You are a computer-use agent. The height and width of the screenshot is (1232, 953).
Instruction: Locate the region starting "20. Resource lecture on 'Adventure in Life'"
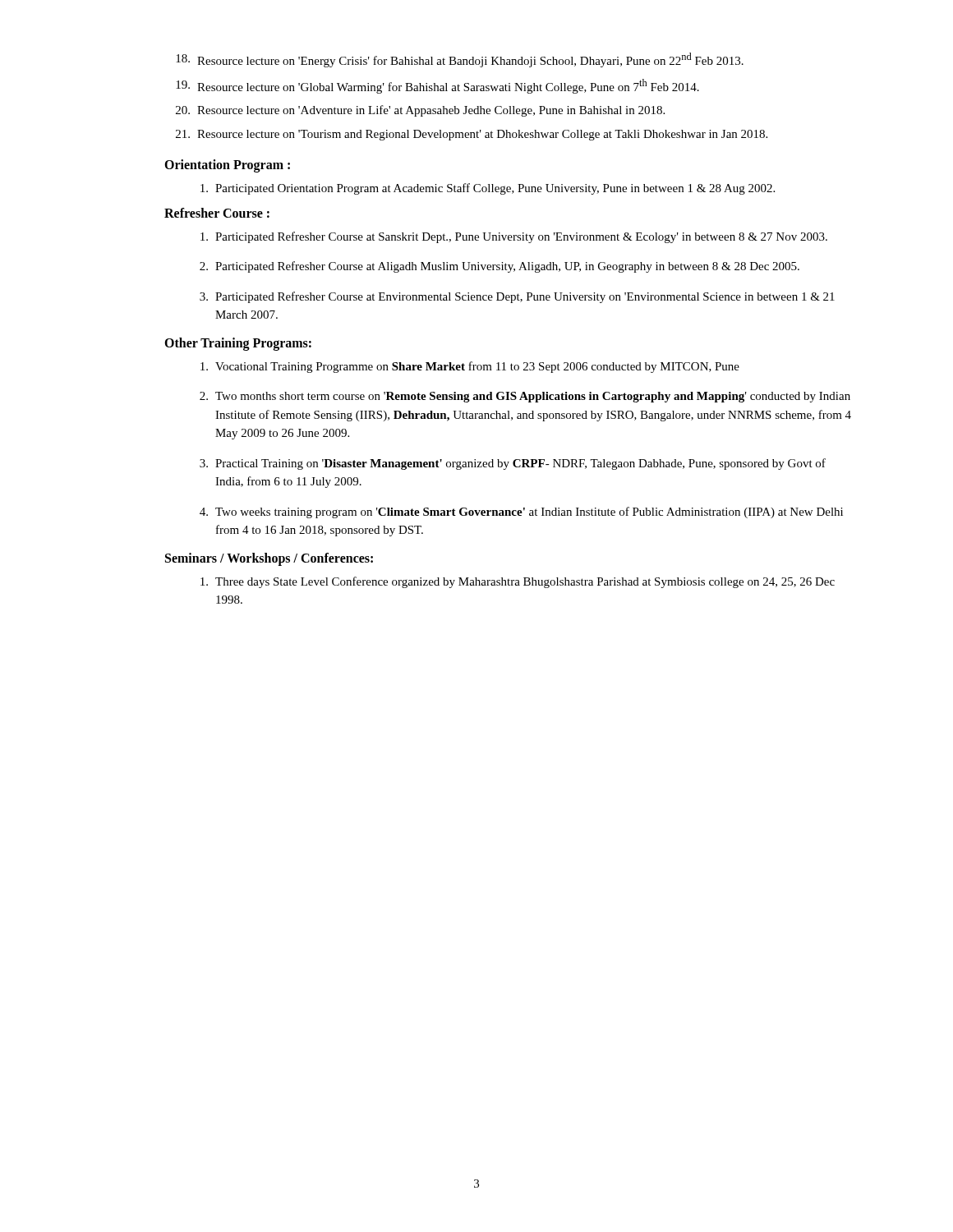tap(415, 110)
